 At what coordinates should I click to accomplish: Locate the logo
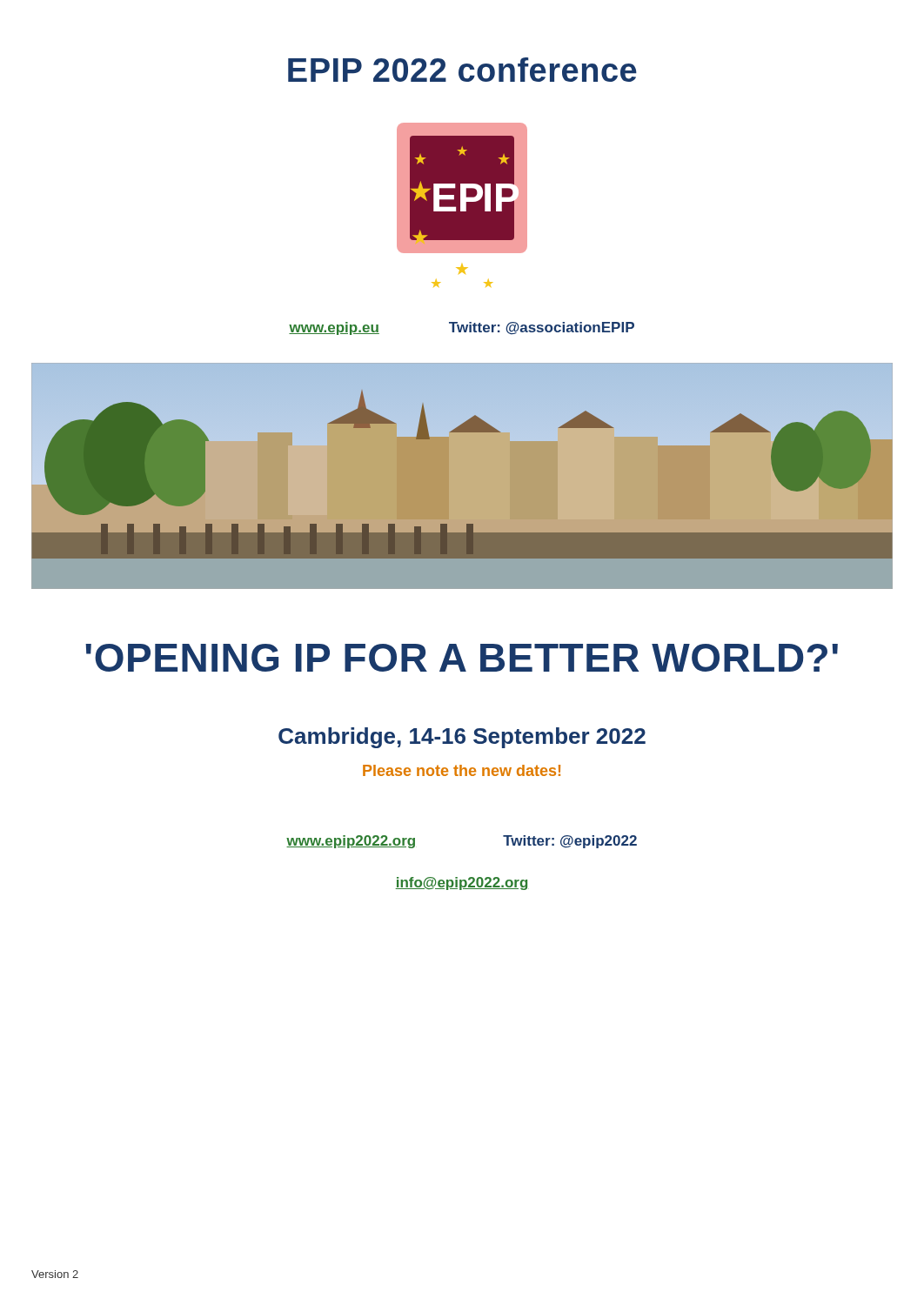coord(462,207)
